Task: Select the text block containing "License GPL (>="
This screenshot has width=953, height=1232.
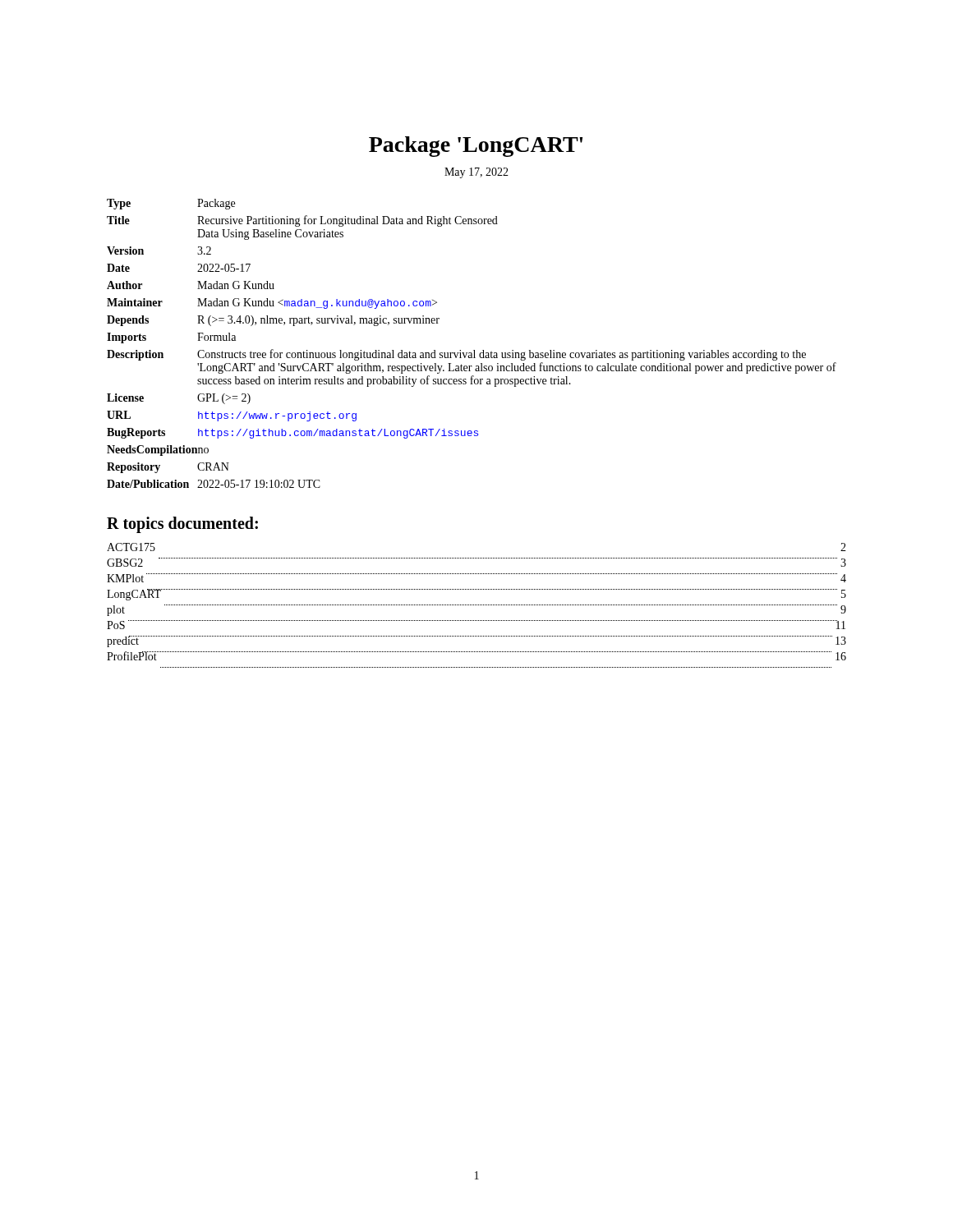Action: (x=134, y=399)
